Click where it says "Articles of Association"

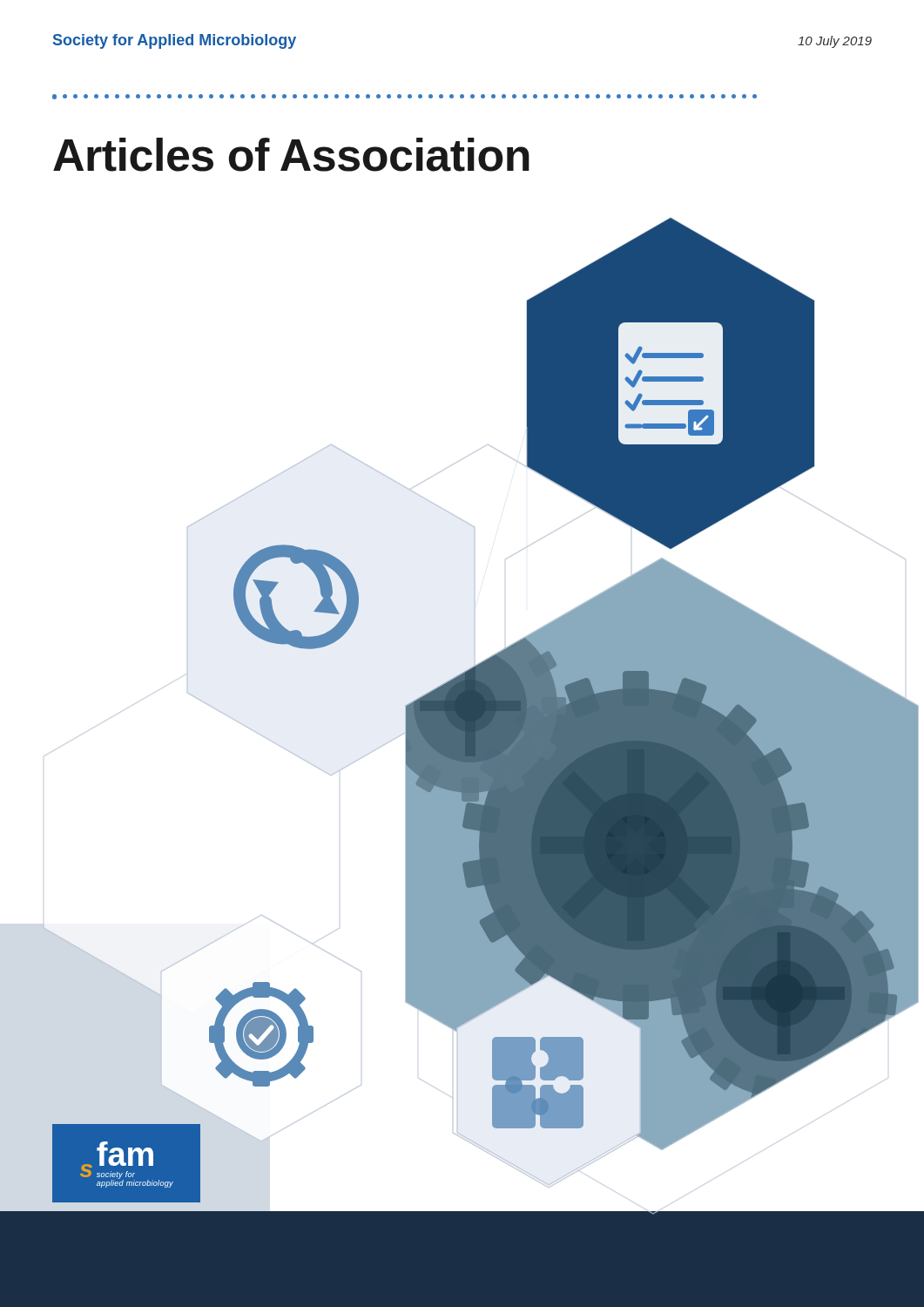point(292,155)
